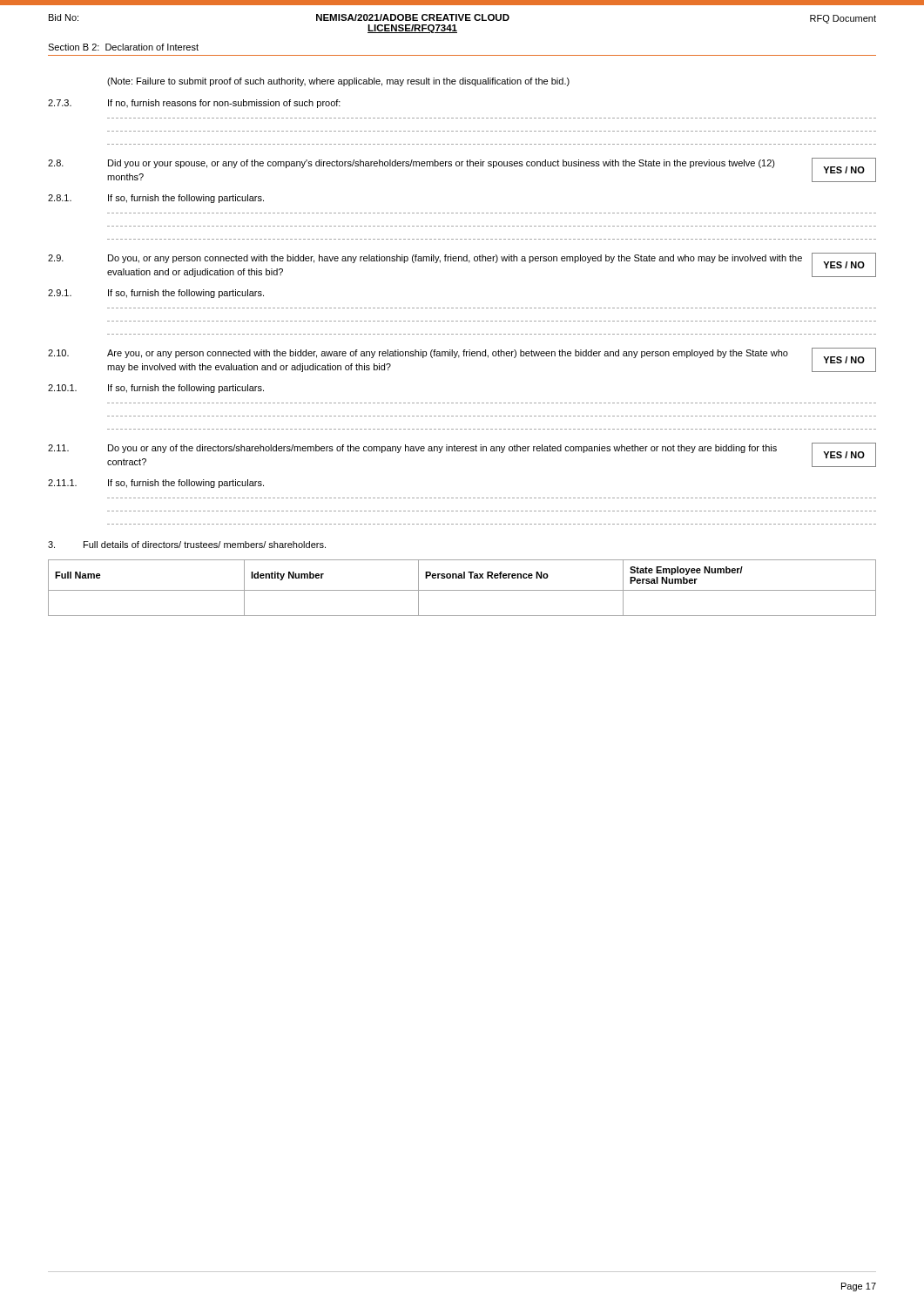Locate the table with the text "Personal Tax Reference"

click(x=462, y=587)
